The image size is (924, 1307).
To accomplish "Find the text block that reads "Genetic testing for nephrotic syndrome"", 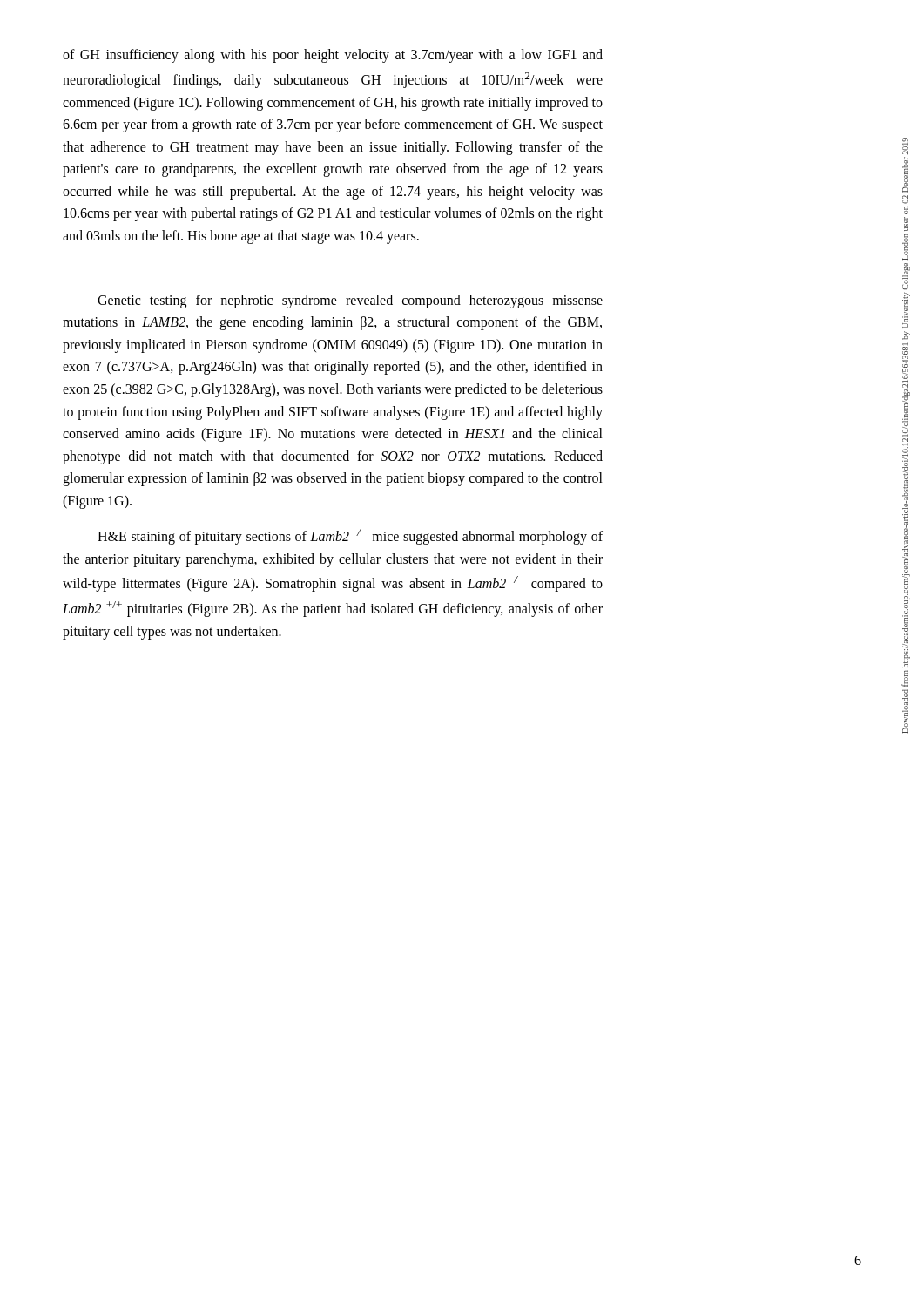I will (333, 400).
